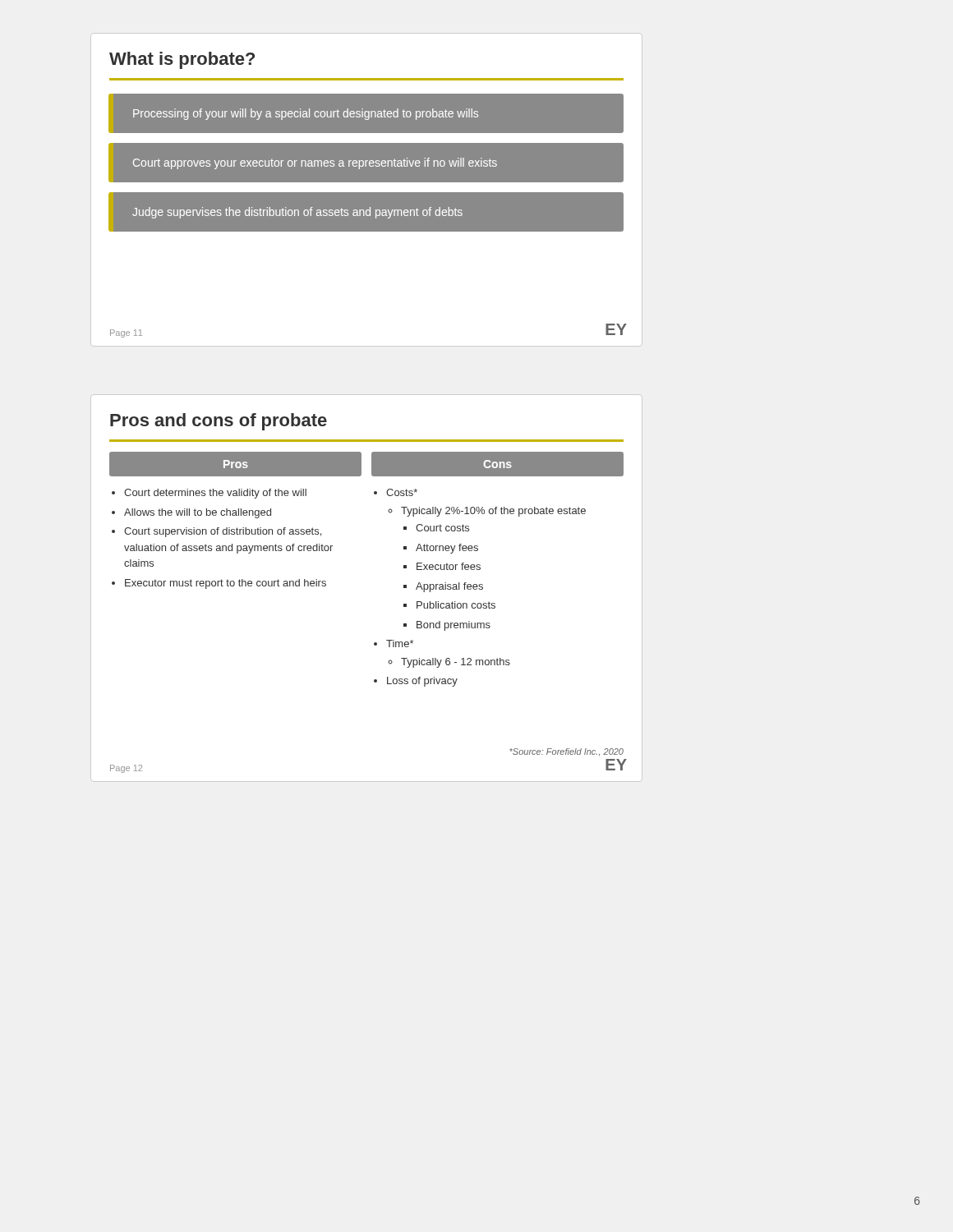The height and width of the screenshot is (1232, 953).
Task: Locate the text block starting "Court approves your executor"
Action: [x=315, y=163]
